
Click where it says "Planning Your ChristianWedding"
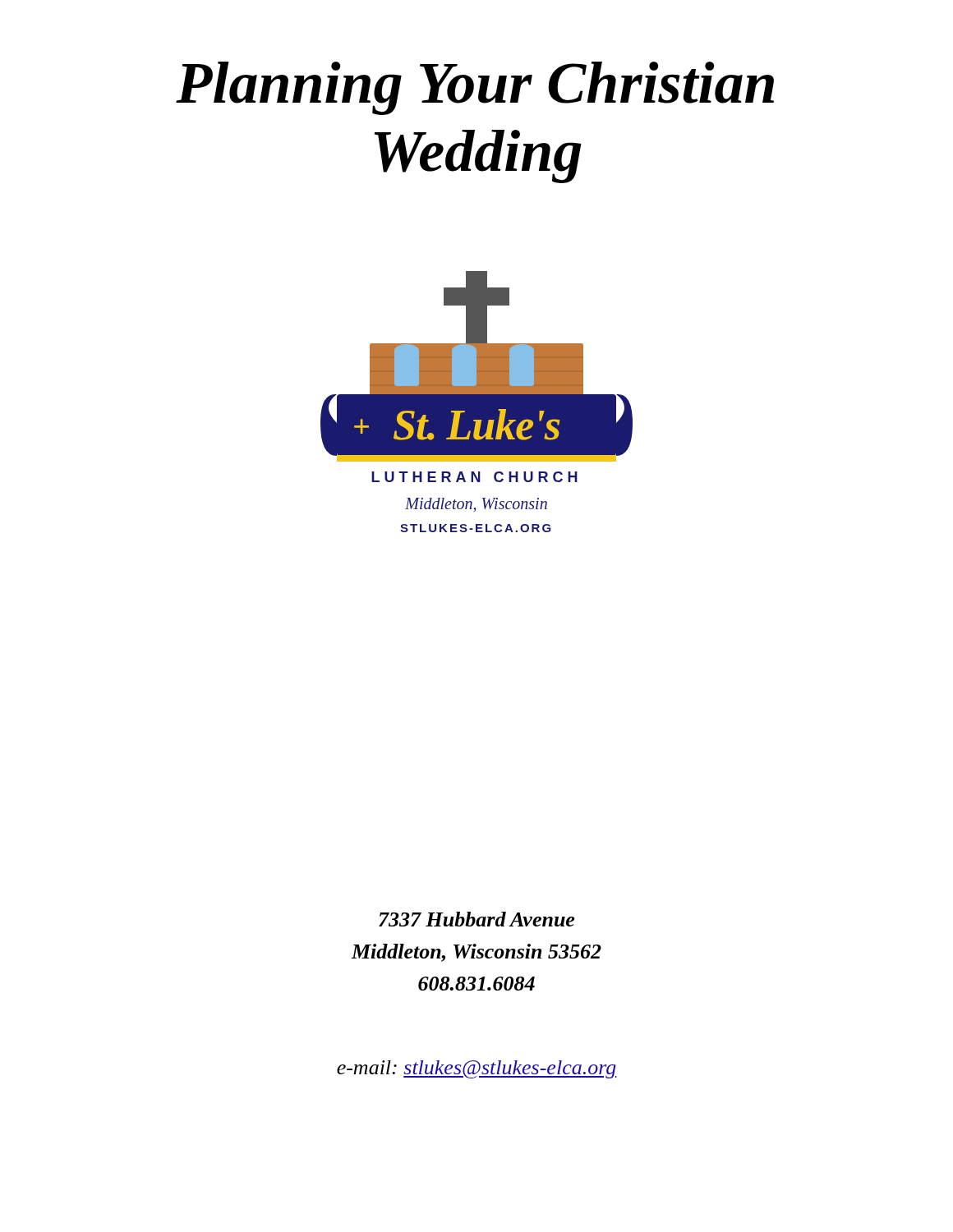click(x=476, y=117)
